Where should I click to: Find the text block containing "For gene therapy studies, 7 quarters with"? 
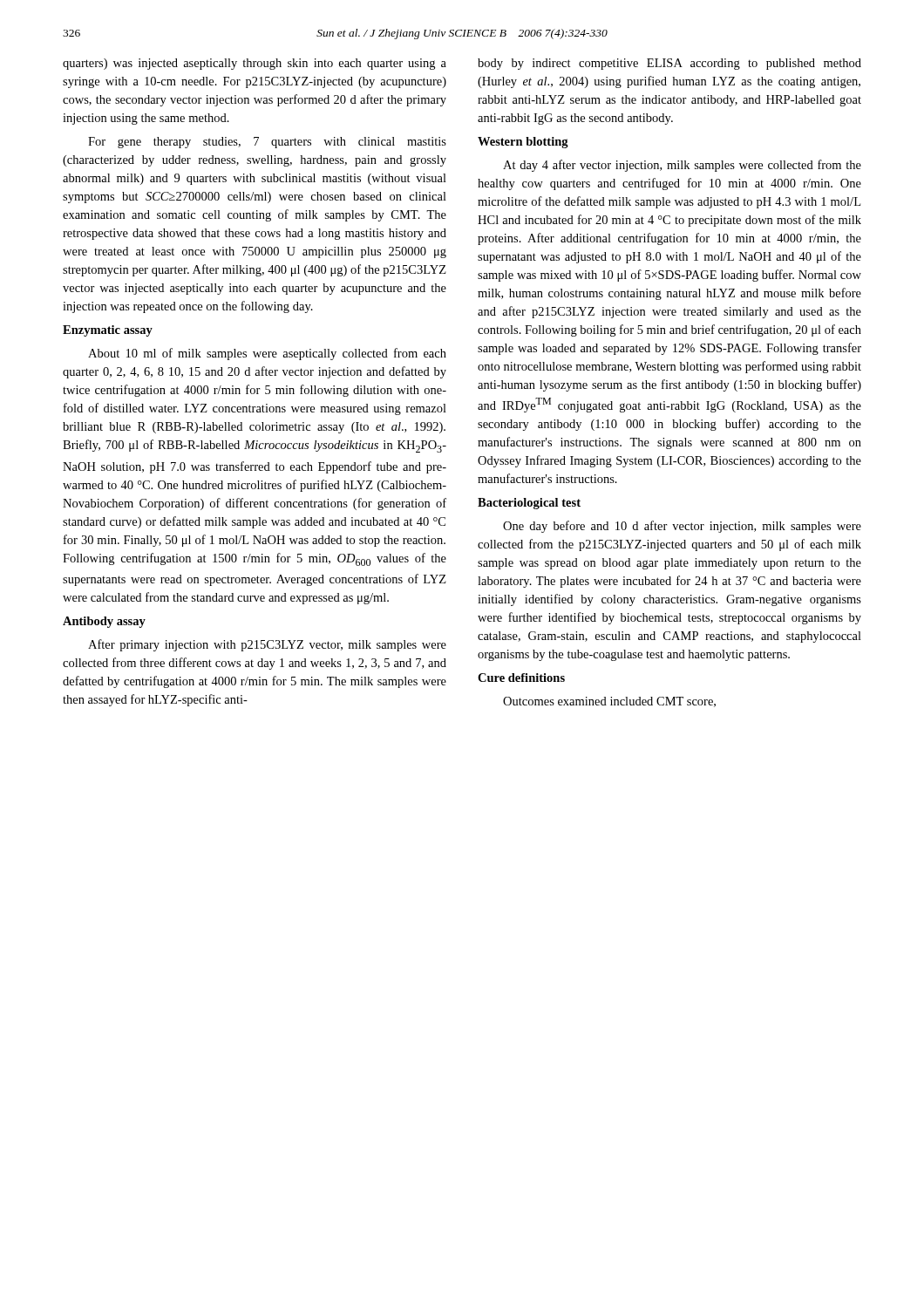[255, 224]
